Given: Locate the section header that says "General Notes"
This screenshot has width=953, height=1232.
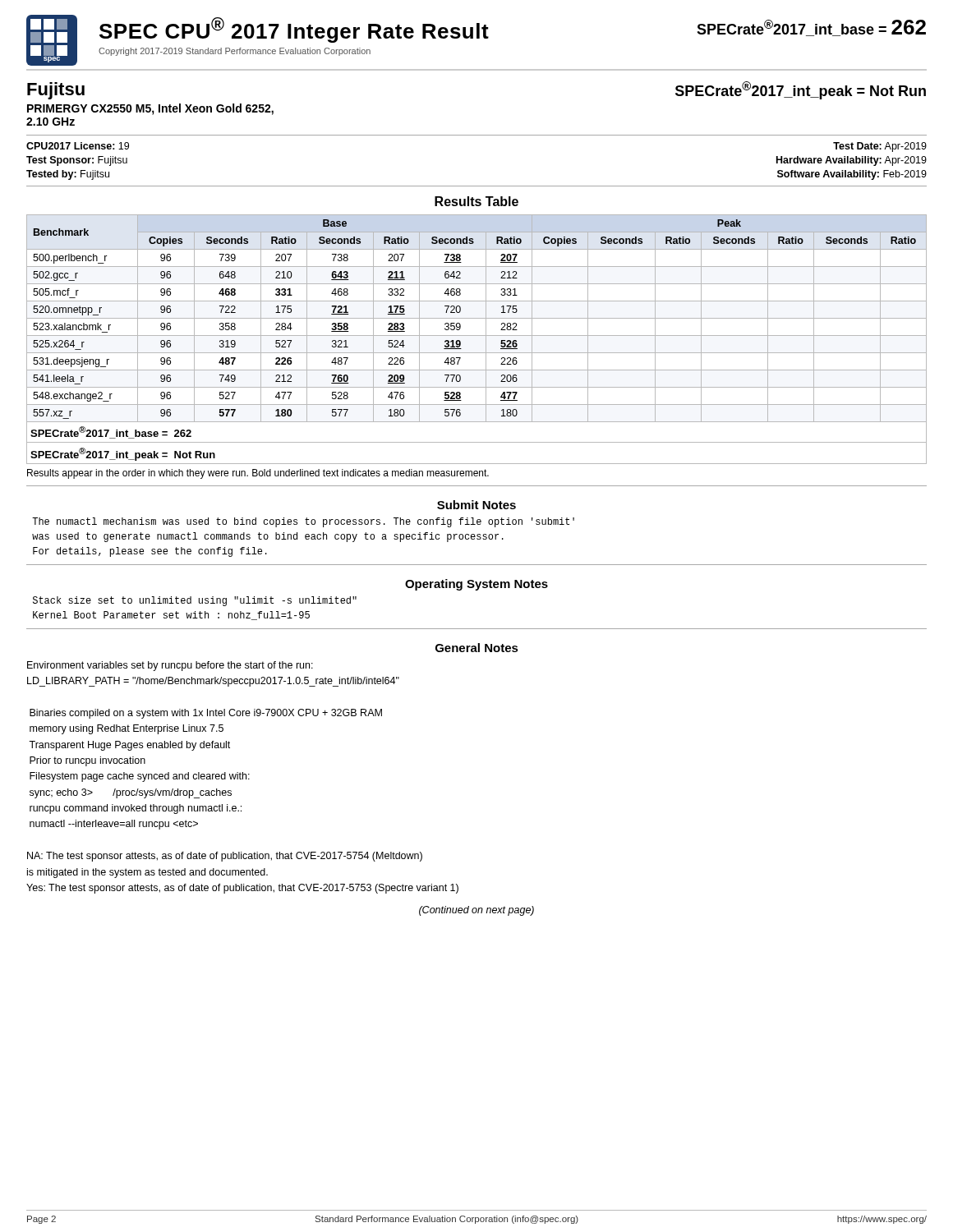Looking at the screenshot, I should 476,647.
